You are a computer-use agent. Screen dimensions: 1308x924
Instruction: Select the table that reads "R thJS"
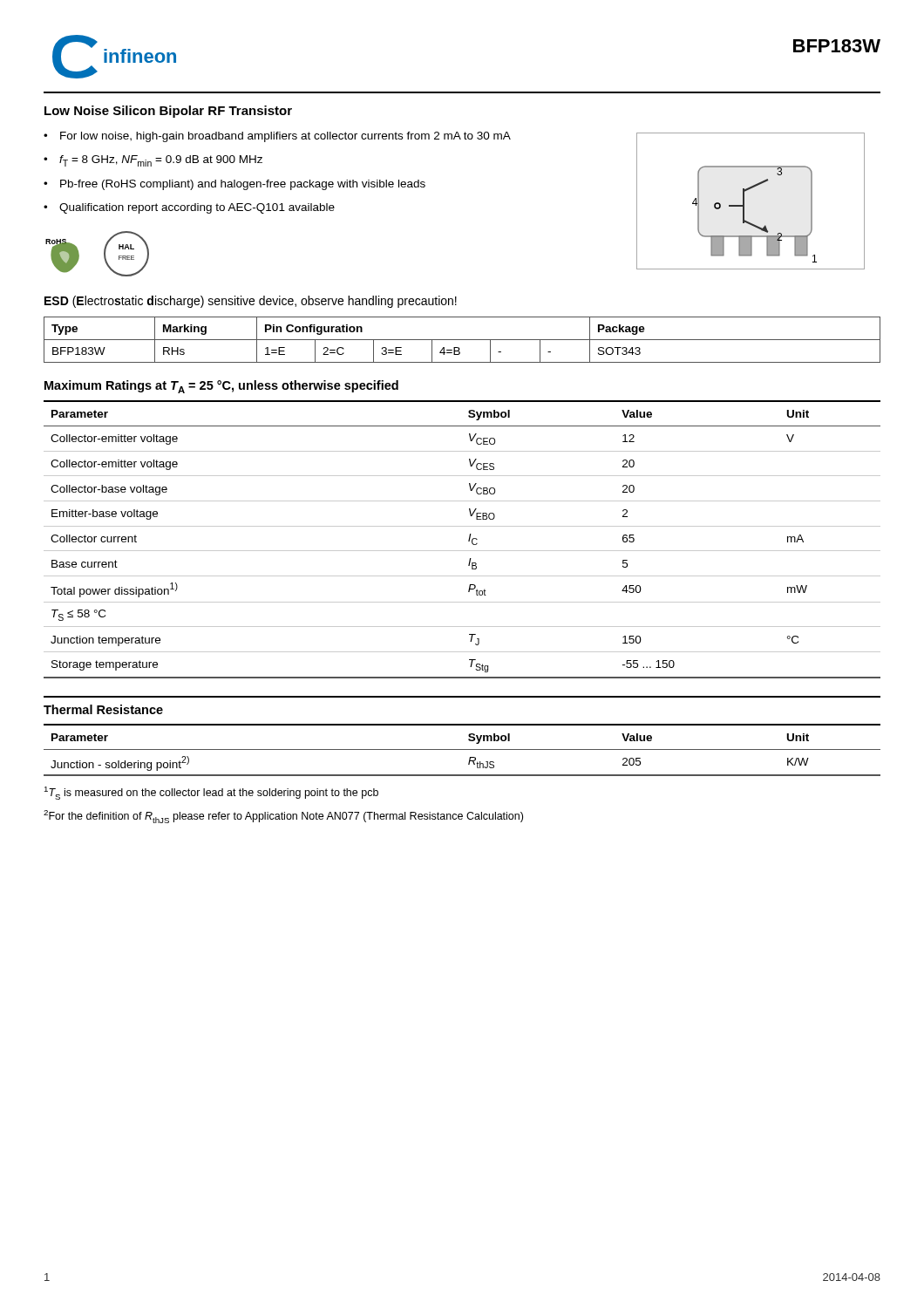[462, 750]
